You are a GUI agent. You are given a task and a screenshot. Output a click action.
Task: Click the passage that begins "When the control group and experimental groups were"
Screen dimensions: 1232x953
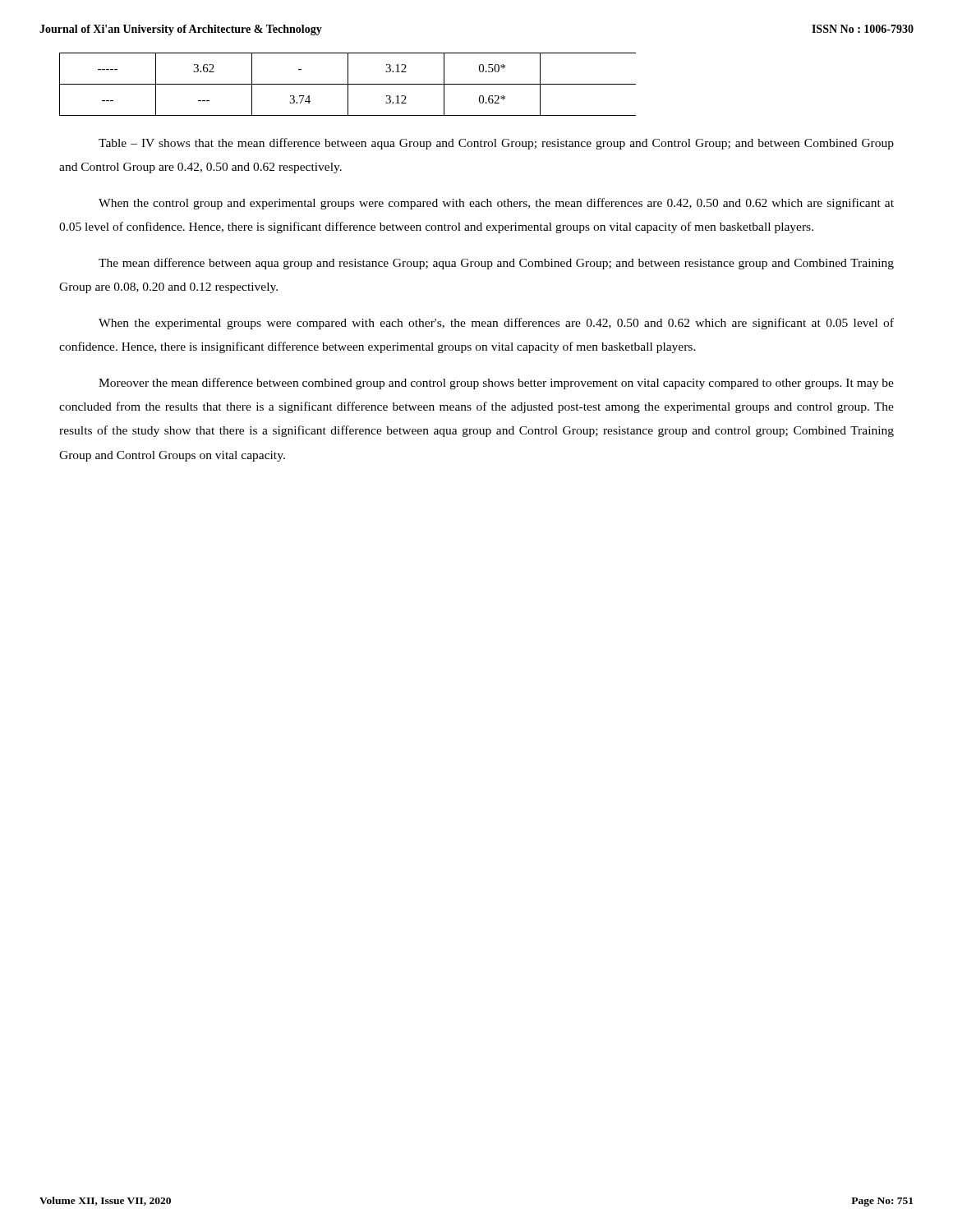click(x=476, y=215)
